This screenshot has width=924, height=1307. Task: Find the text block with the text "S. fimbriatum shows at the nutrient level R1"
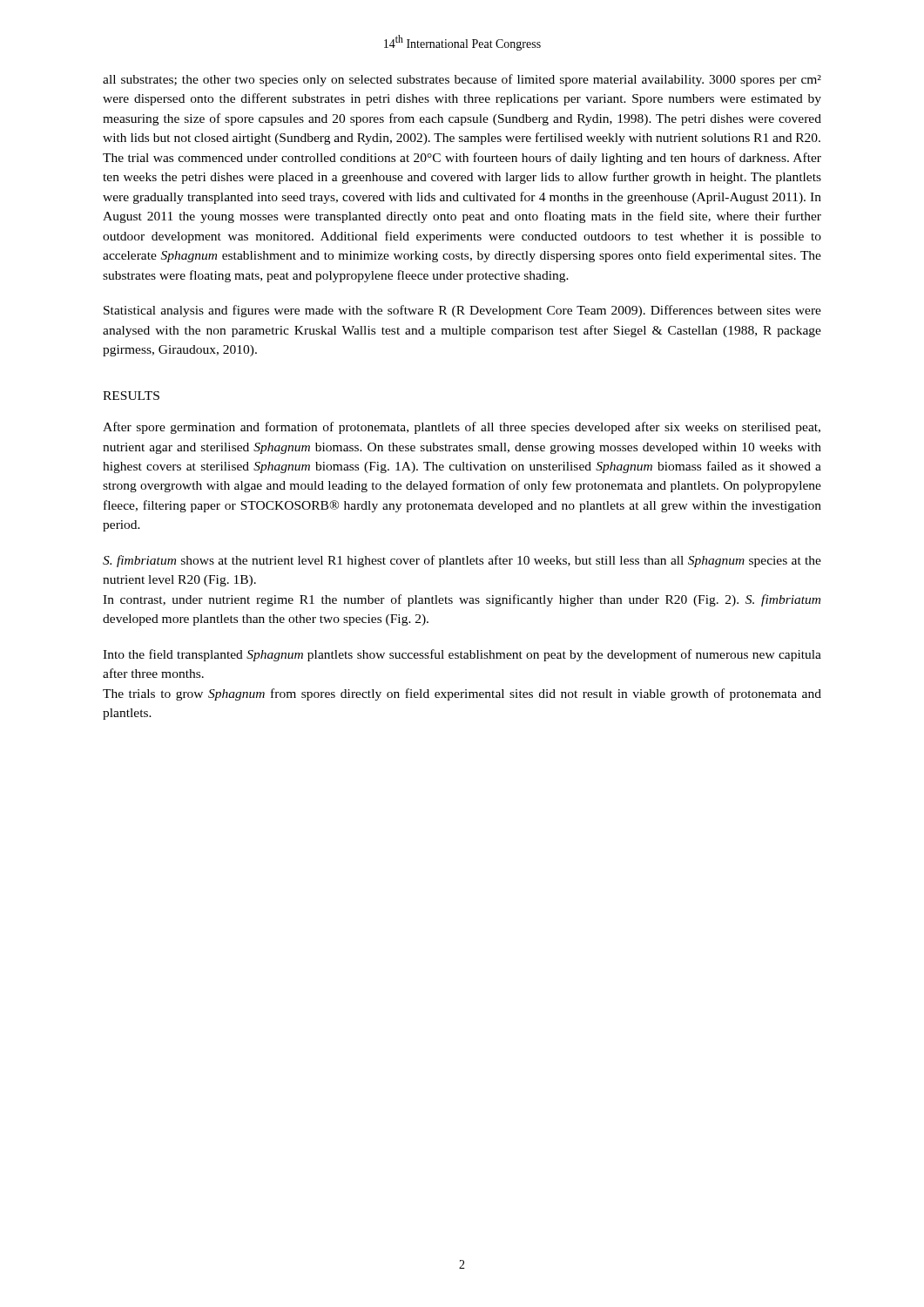point(462,589)
